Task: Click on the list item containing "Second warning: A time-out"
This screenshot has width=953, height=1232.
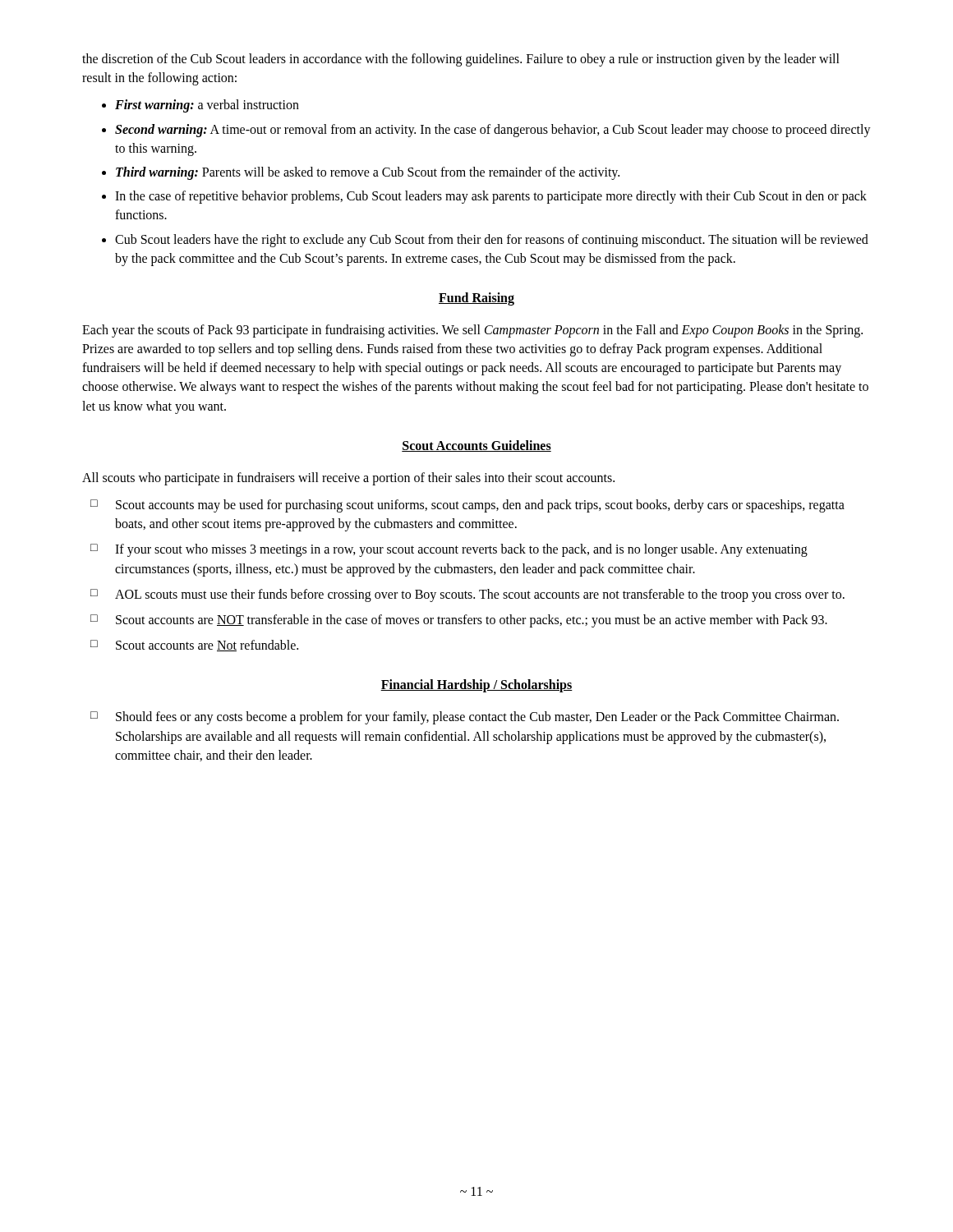Action: tap(493, 138)
